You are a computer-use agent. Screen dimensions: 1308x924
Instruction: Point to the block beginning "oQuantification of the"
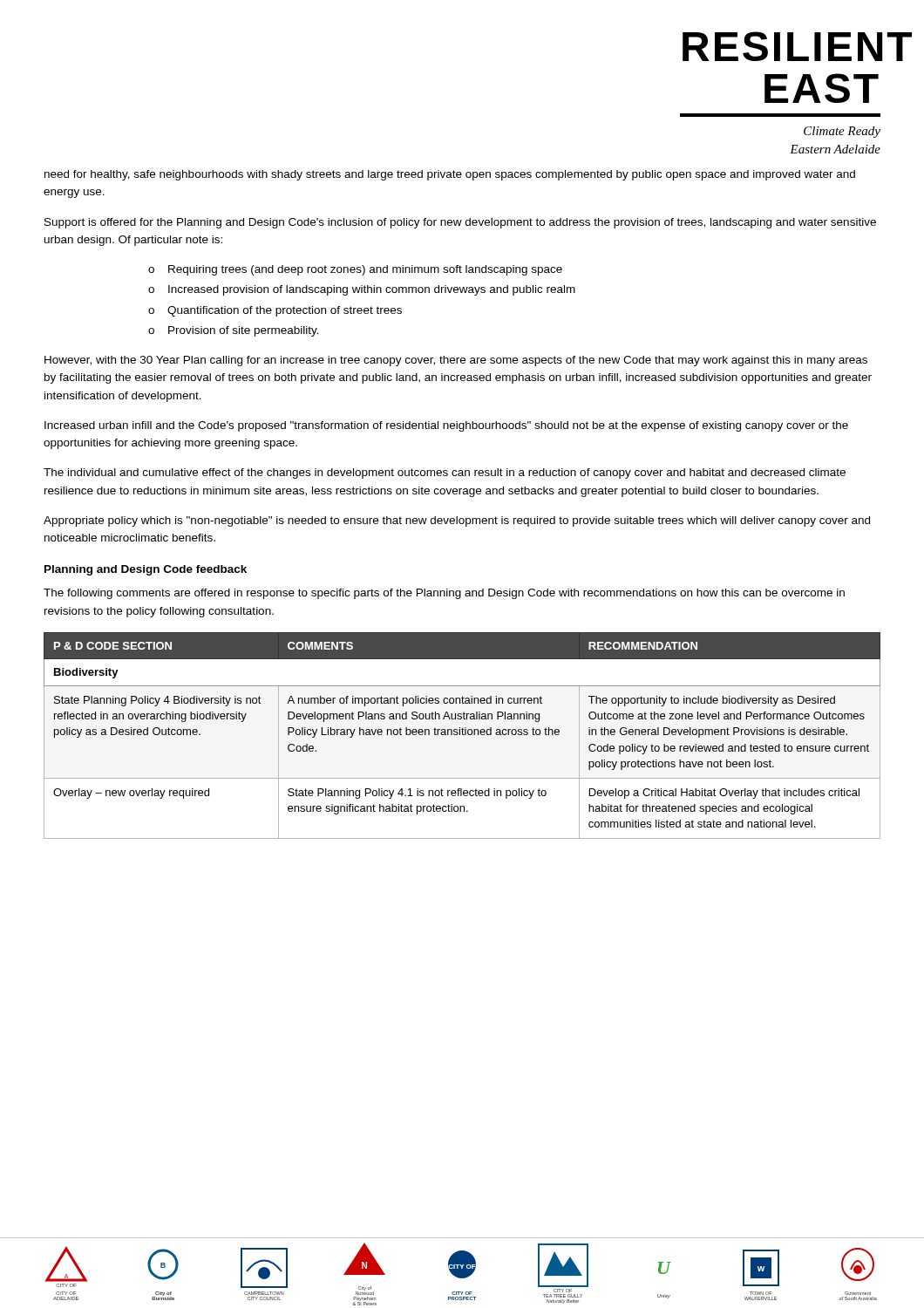click(x=275, y=310)
